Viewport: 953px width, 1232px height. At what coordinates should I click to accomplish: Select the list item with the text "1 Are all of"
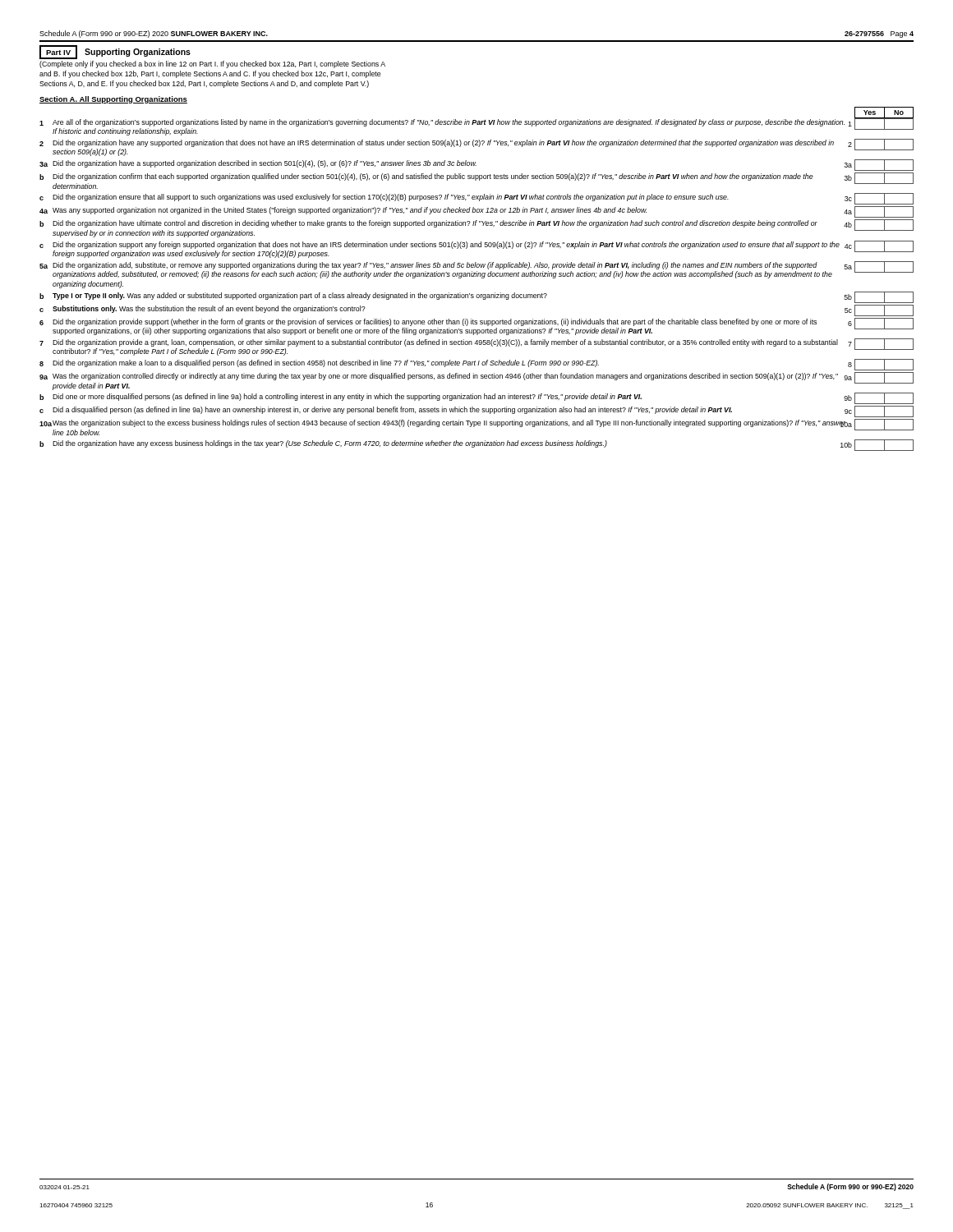click(x=476, y=128)
